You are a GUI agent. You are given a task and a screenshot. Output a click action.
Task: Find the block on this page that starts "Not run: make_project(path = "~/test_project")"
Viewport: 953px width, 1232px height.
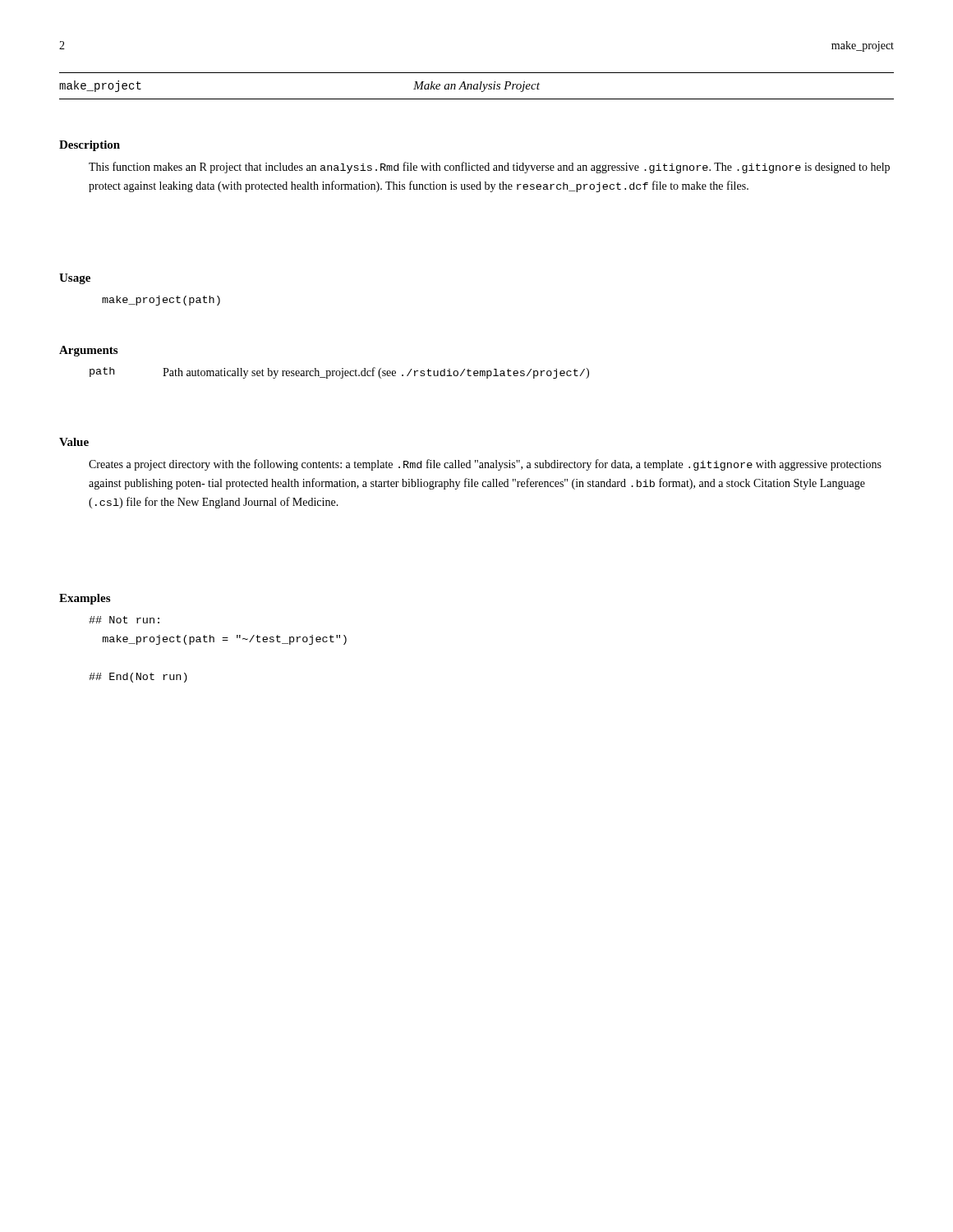219,649
